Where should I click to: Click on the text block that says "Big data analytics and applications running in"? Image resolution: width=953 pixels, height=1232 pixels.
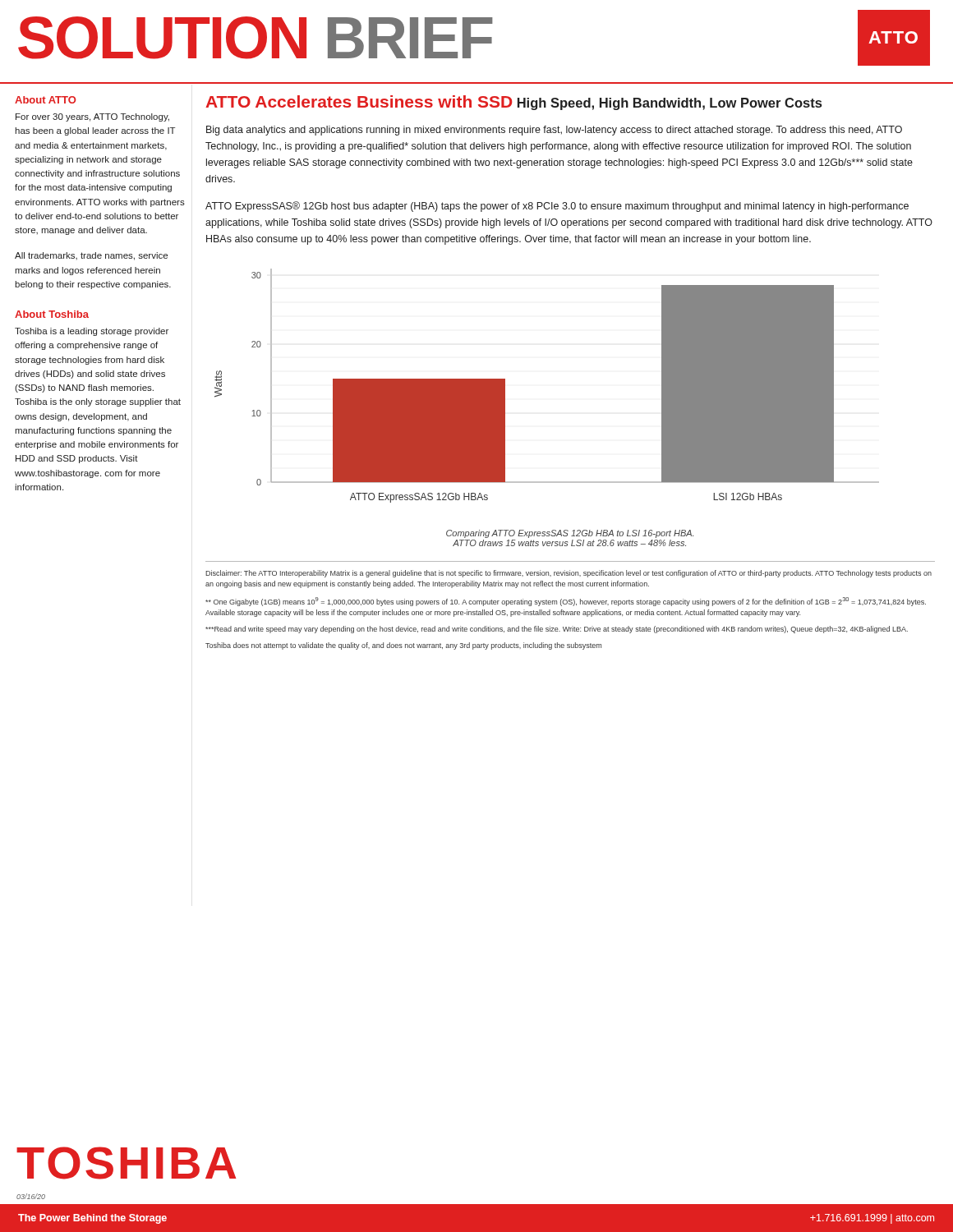pos(570,154)
